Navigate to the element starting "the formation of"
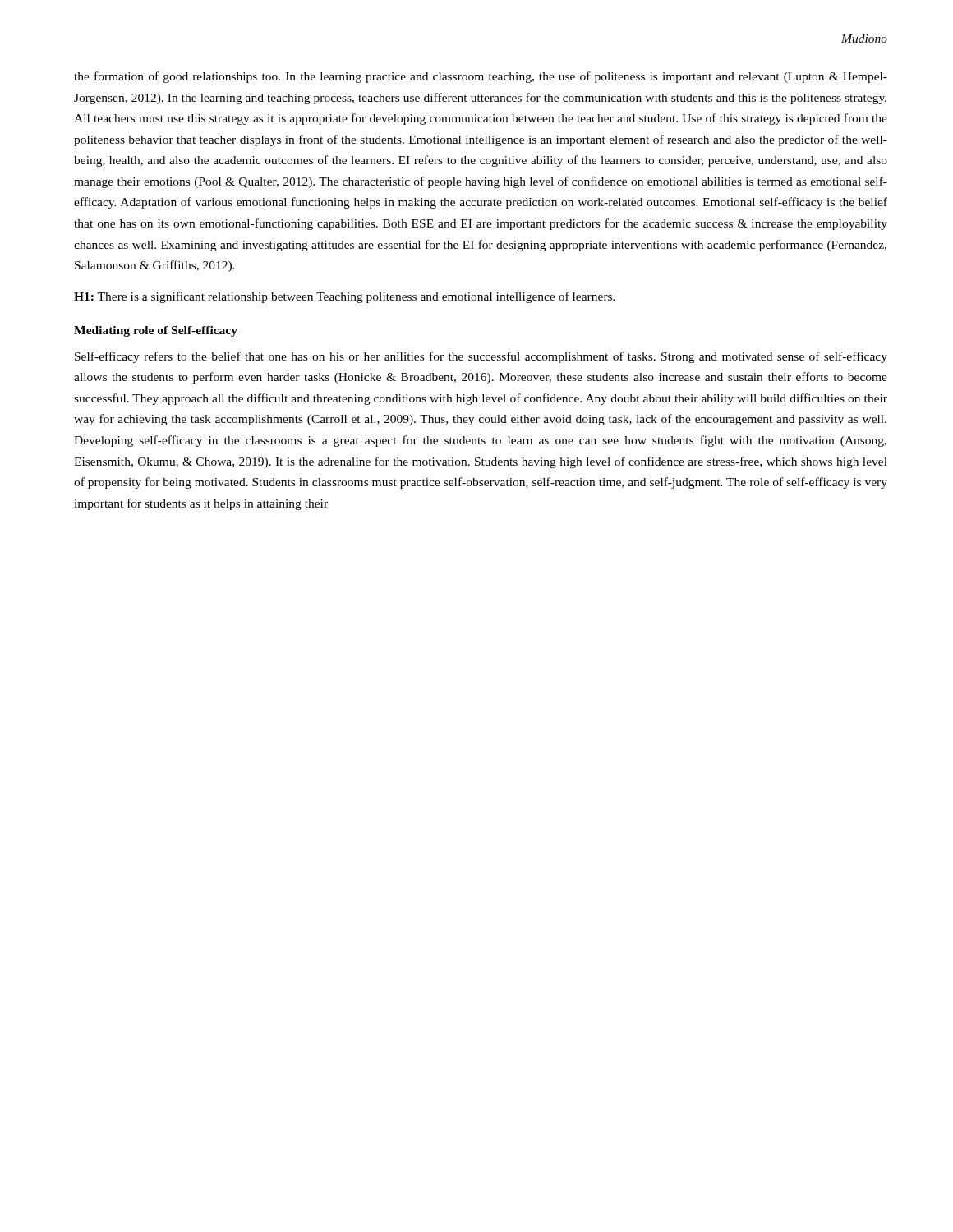 (x=481, y=170)
